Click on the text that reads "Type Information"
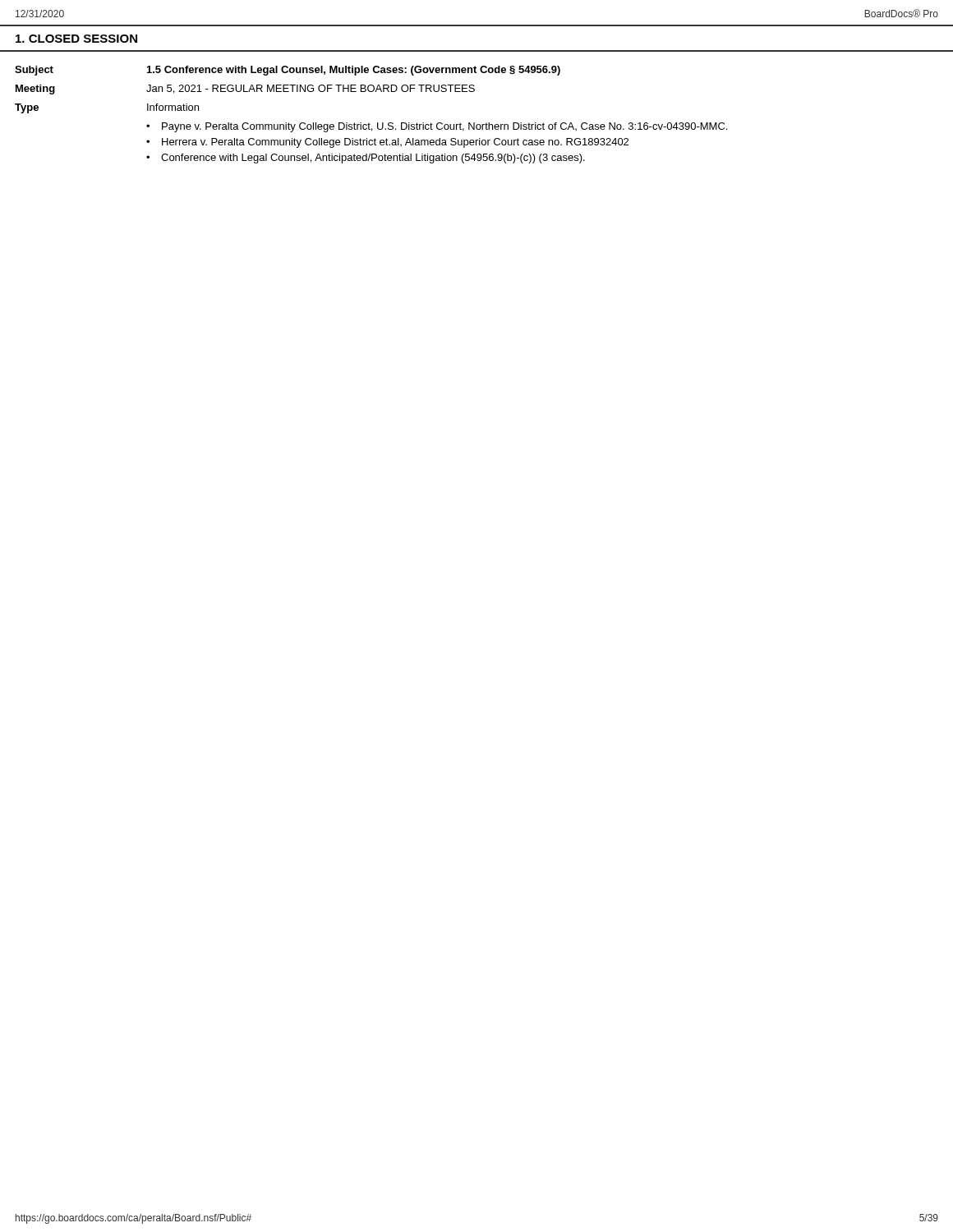Image resolution: width=953 pixels, height=1232 pixels. coord(22,108)
